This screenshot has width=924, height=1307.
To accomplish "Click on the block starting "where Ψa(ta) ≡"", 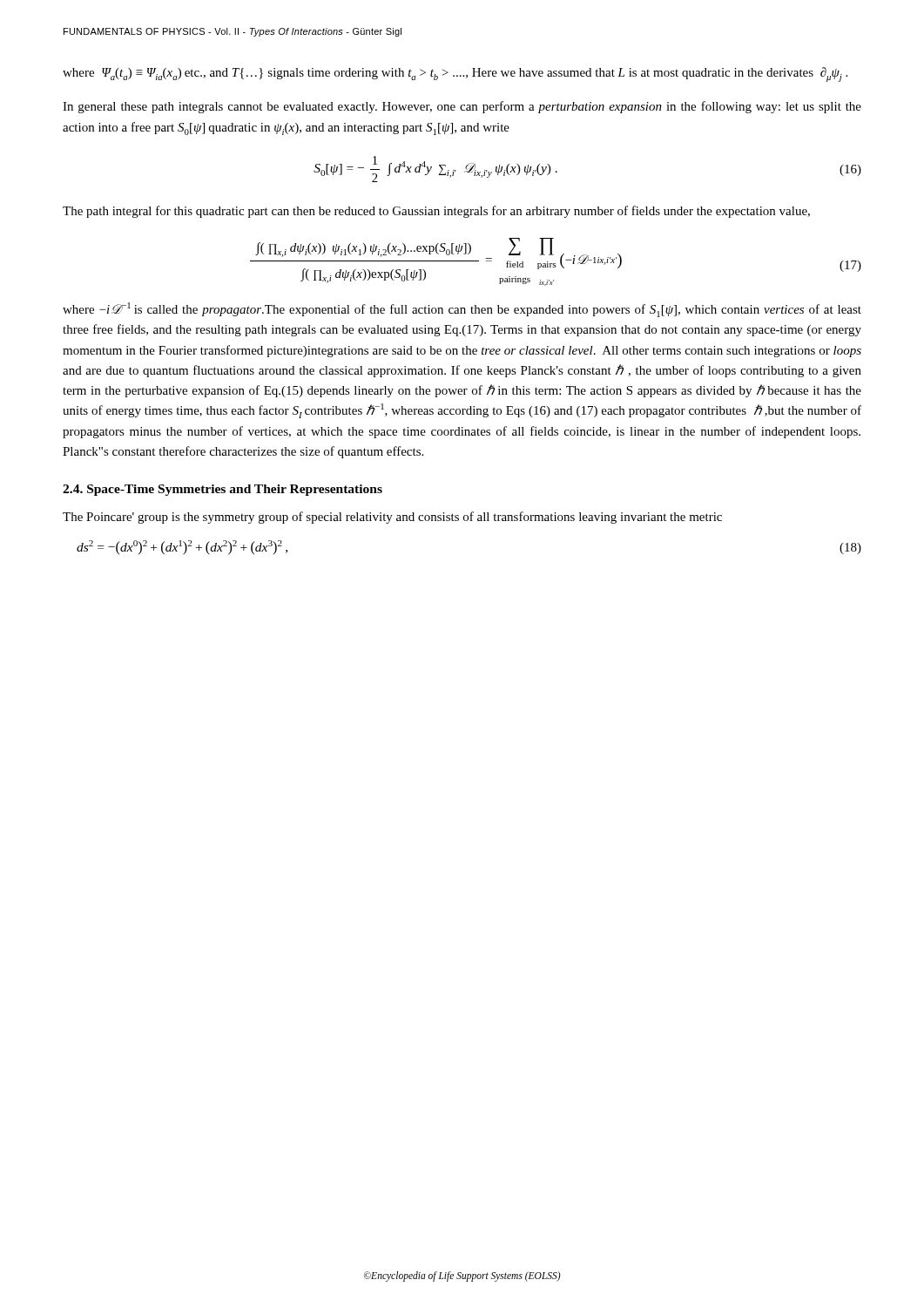I will tap(456, 74).
